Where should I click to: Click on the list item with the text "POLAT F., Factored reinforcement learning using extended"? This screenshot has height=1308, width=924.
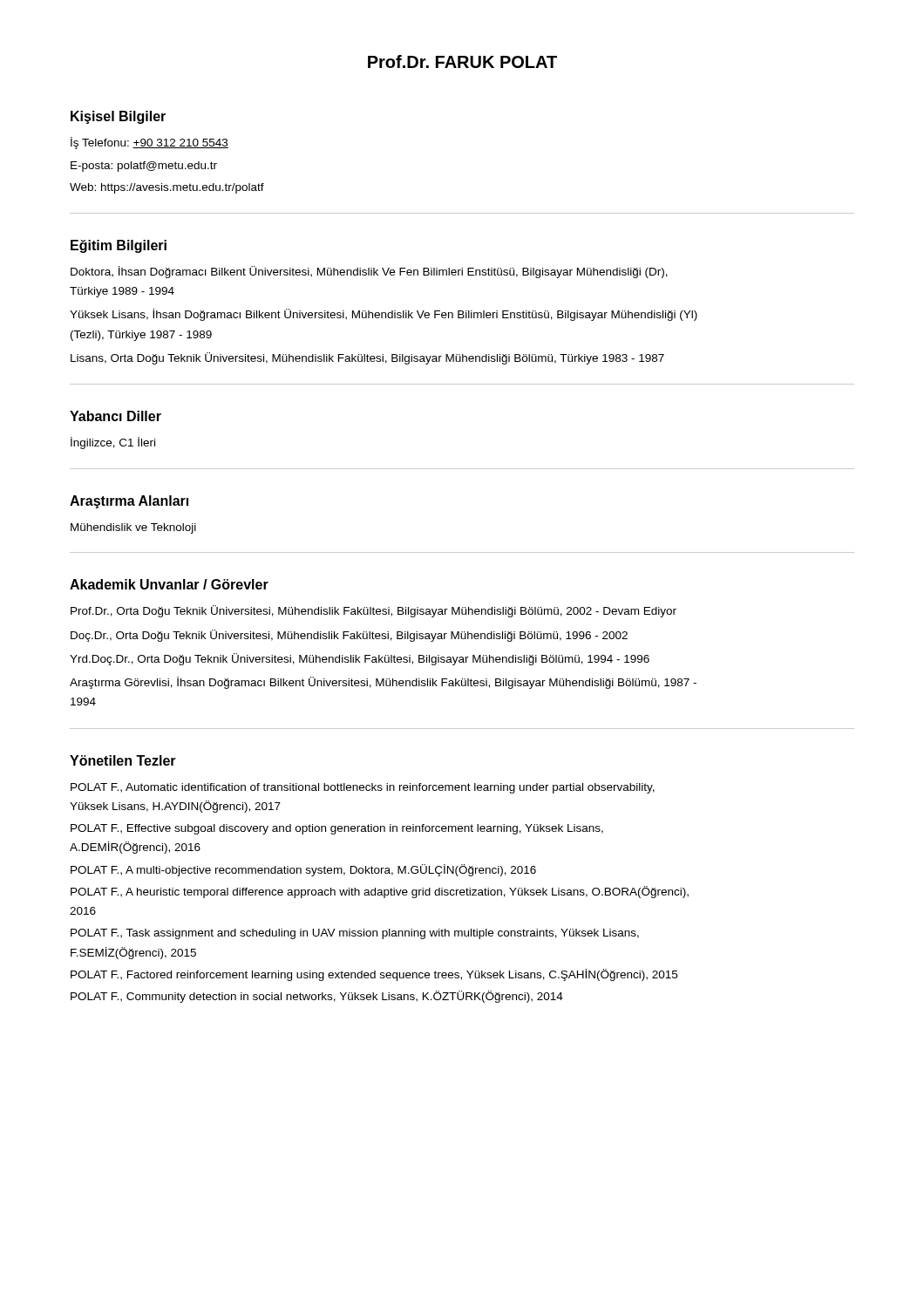tap(462, 975)
